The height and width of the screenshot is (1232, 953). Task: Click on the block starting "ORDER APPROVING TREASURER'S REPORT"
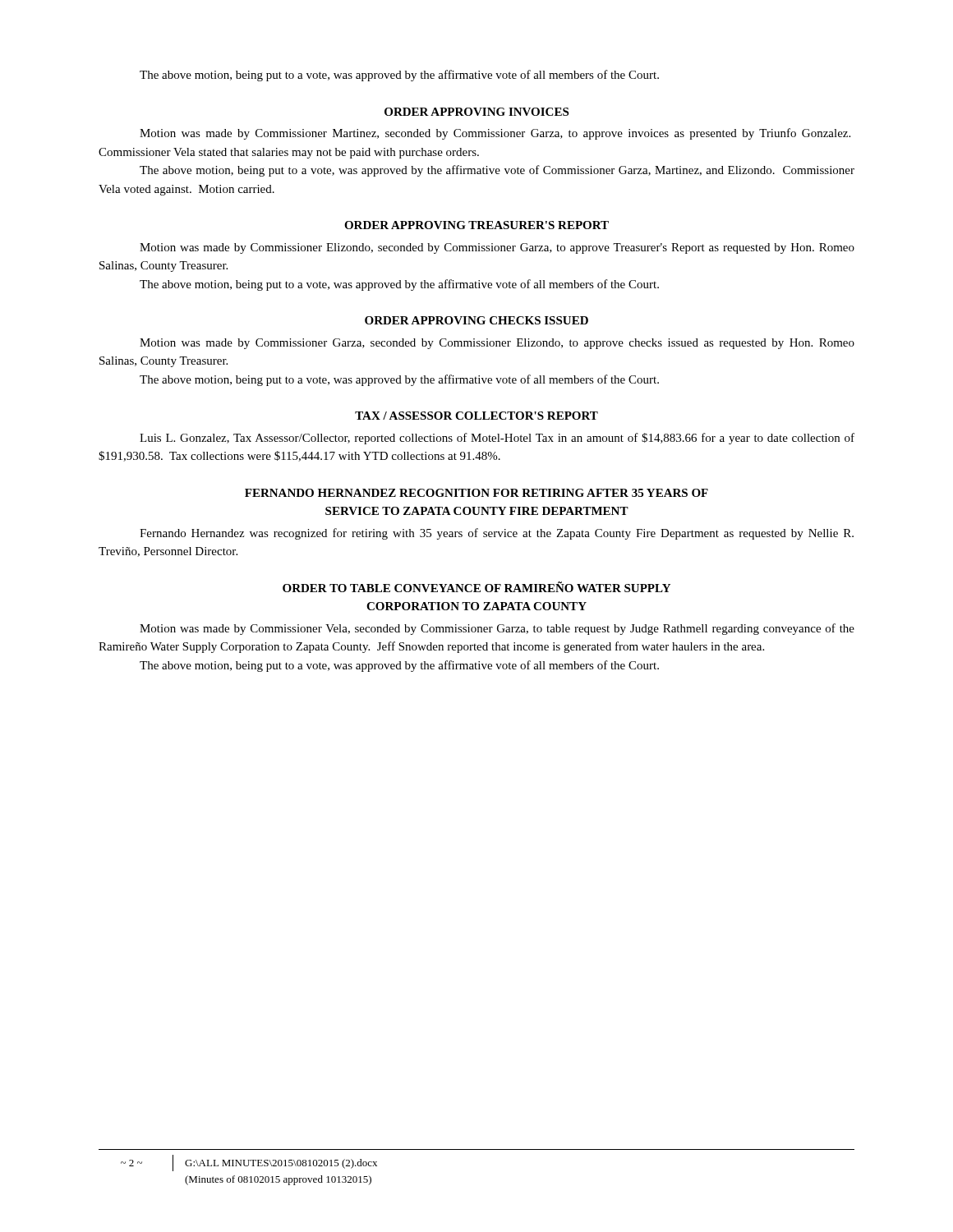[476, 225]
